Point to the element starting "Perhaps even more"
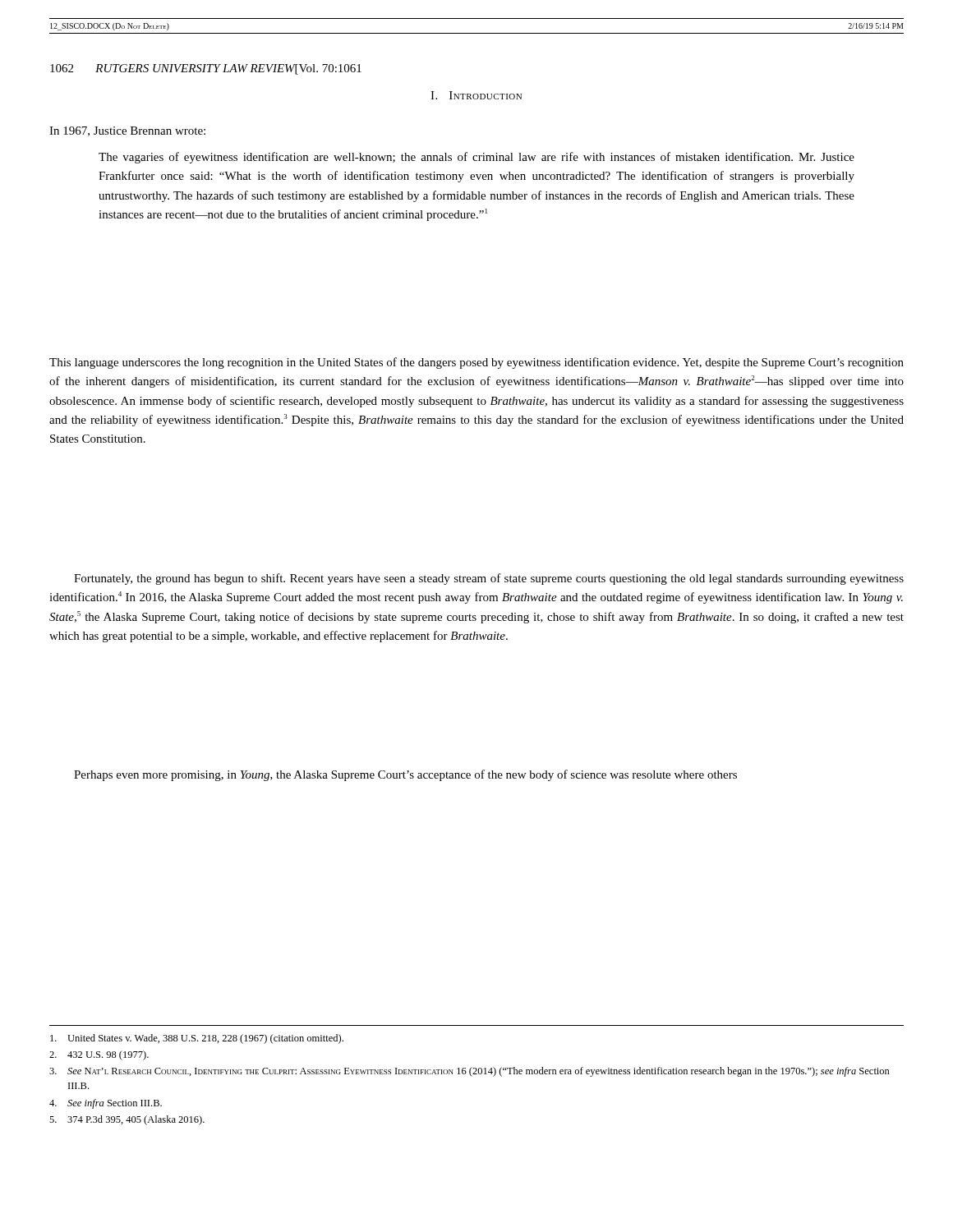Viewport: 953px width, 1232px height. tap(406, 774)
